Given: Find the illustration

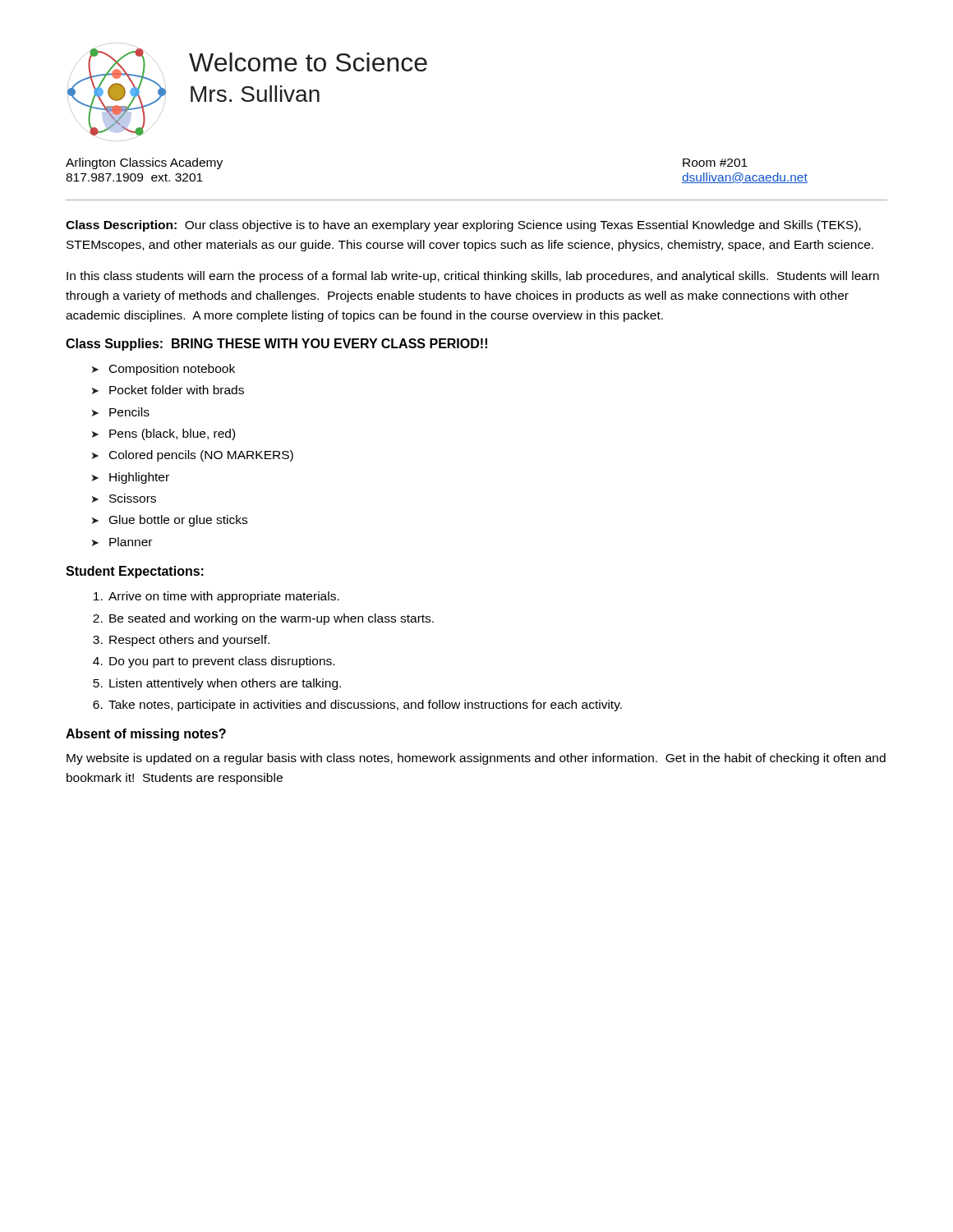Looking at the screenshot, I should coord(119,94).
